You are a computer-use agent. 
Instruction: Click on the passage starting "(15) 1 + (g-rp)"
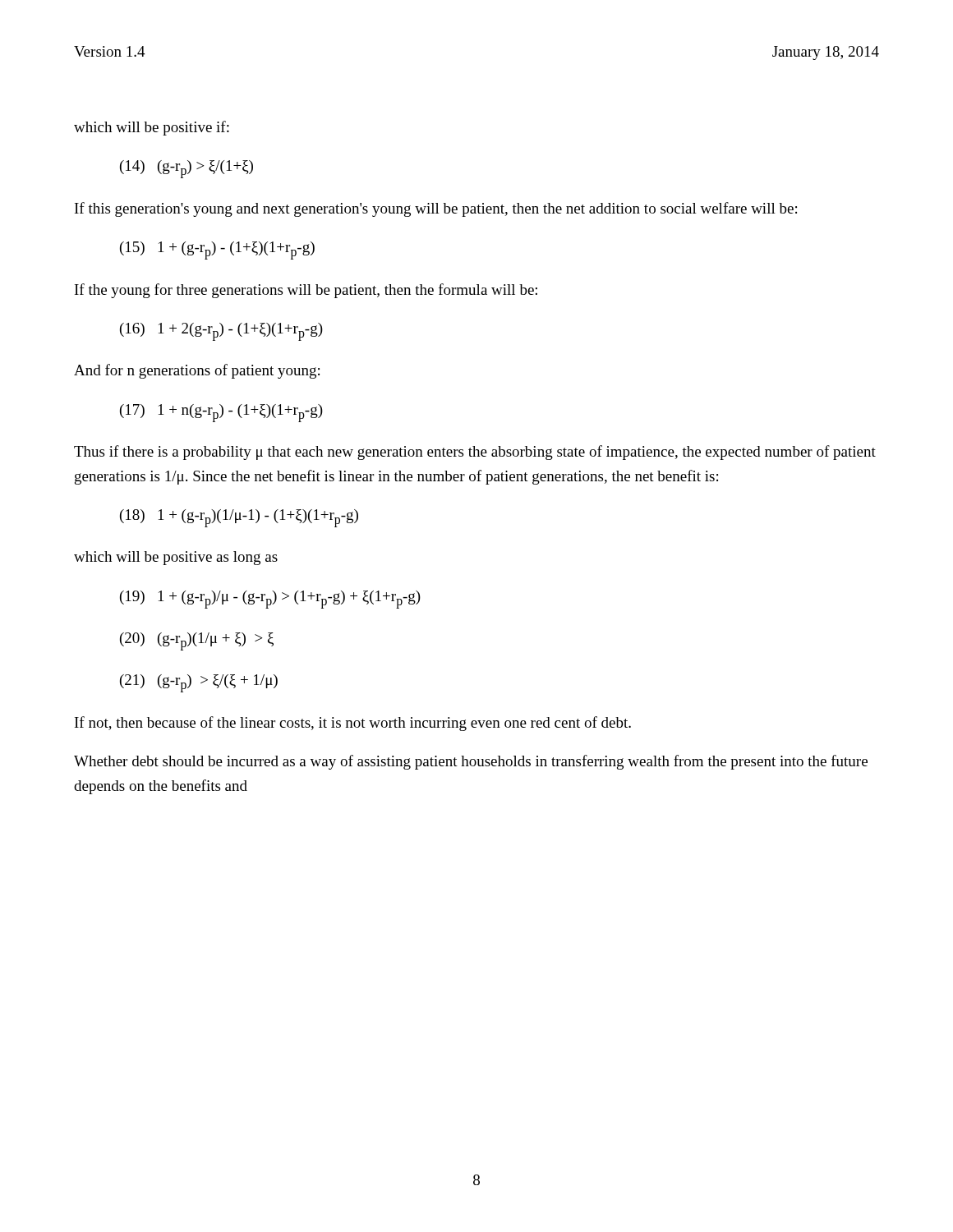point(217,249)
